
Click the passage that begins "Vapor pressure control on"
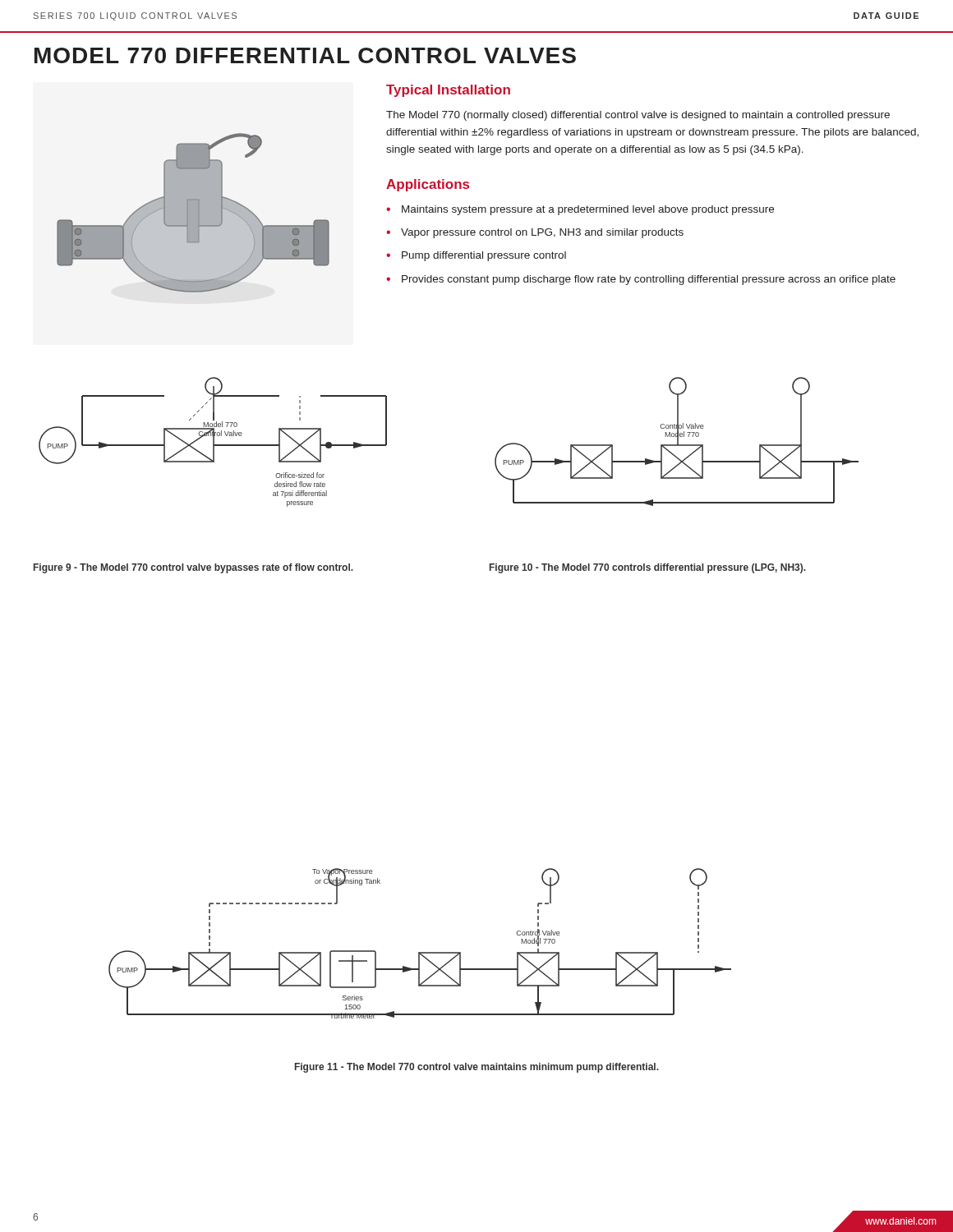[542, 232]
